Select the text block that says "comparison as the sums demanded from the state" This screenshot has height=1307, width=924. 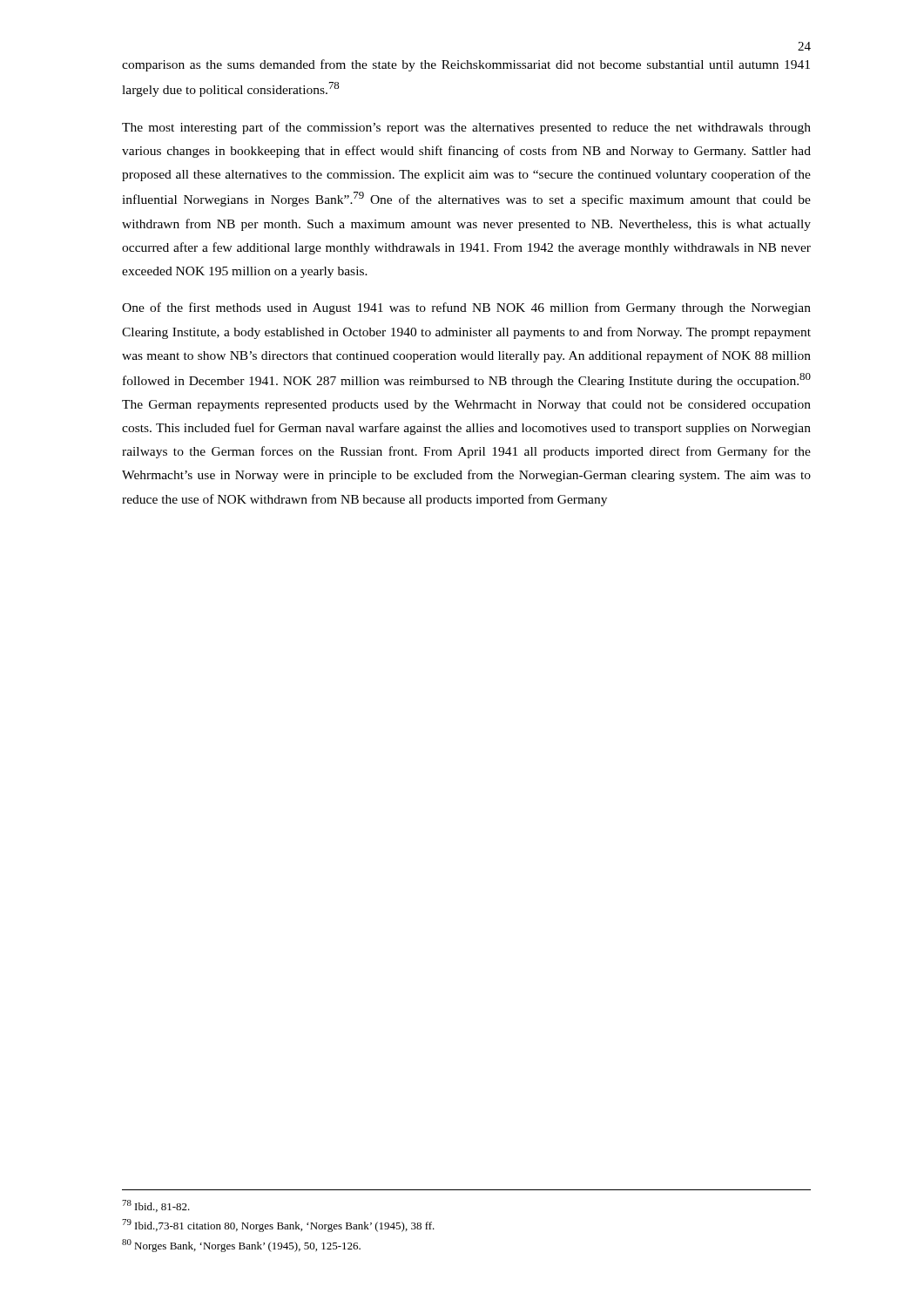466,77
